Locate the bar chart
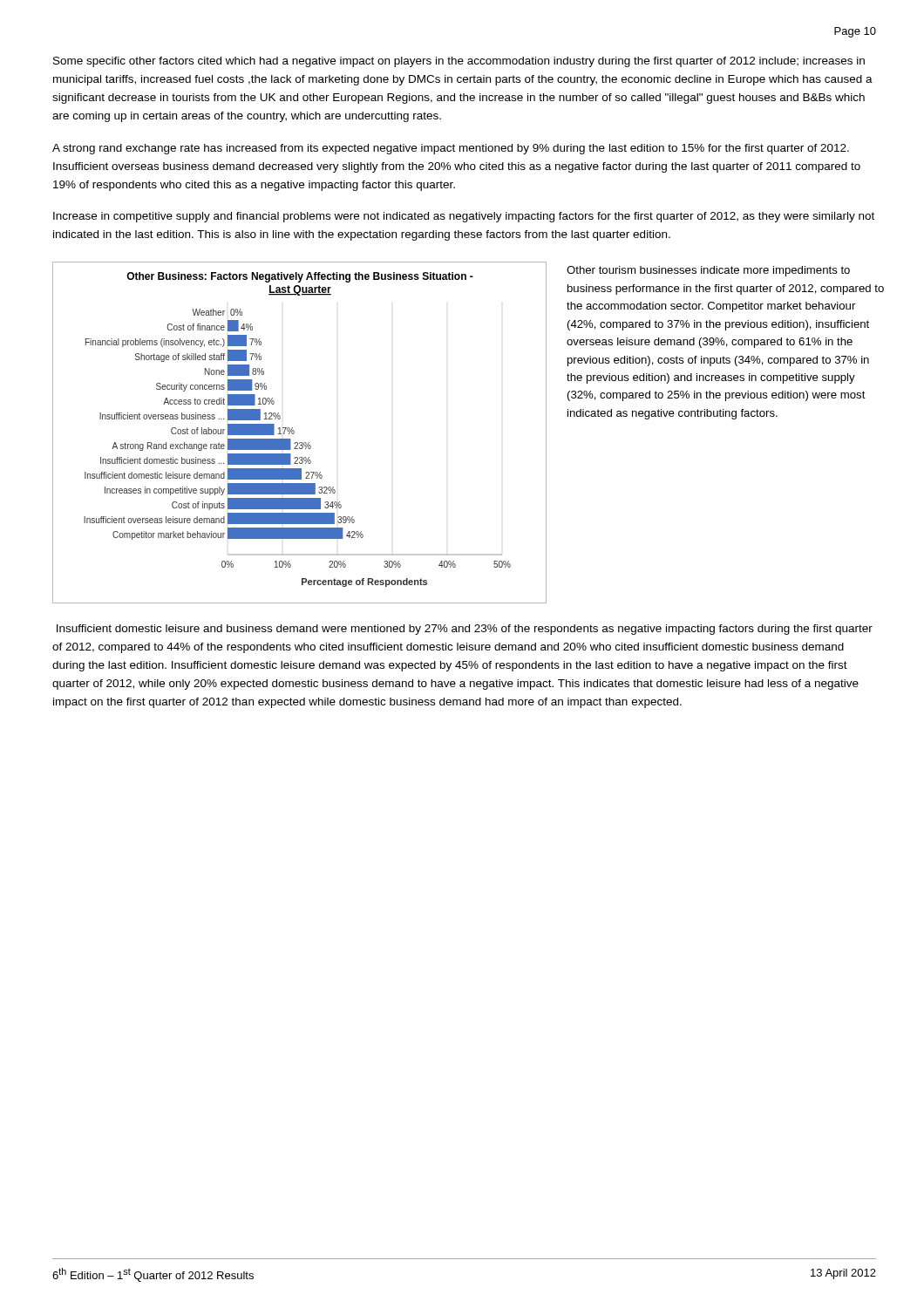The height and width of the screenshot is (1308, 924). tap(301, 434)
